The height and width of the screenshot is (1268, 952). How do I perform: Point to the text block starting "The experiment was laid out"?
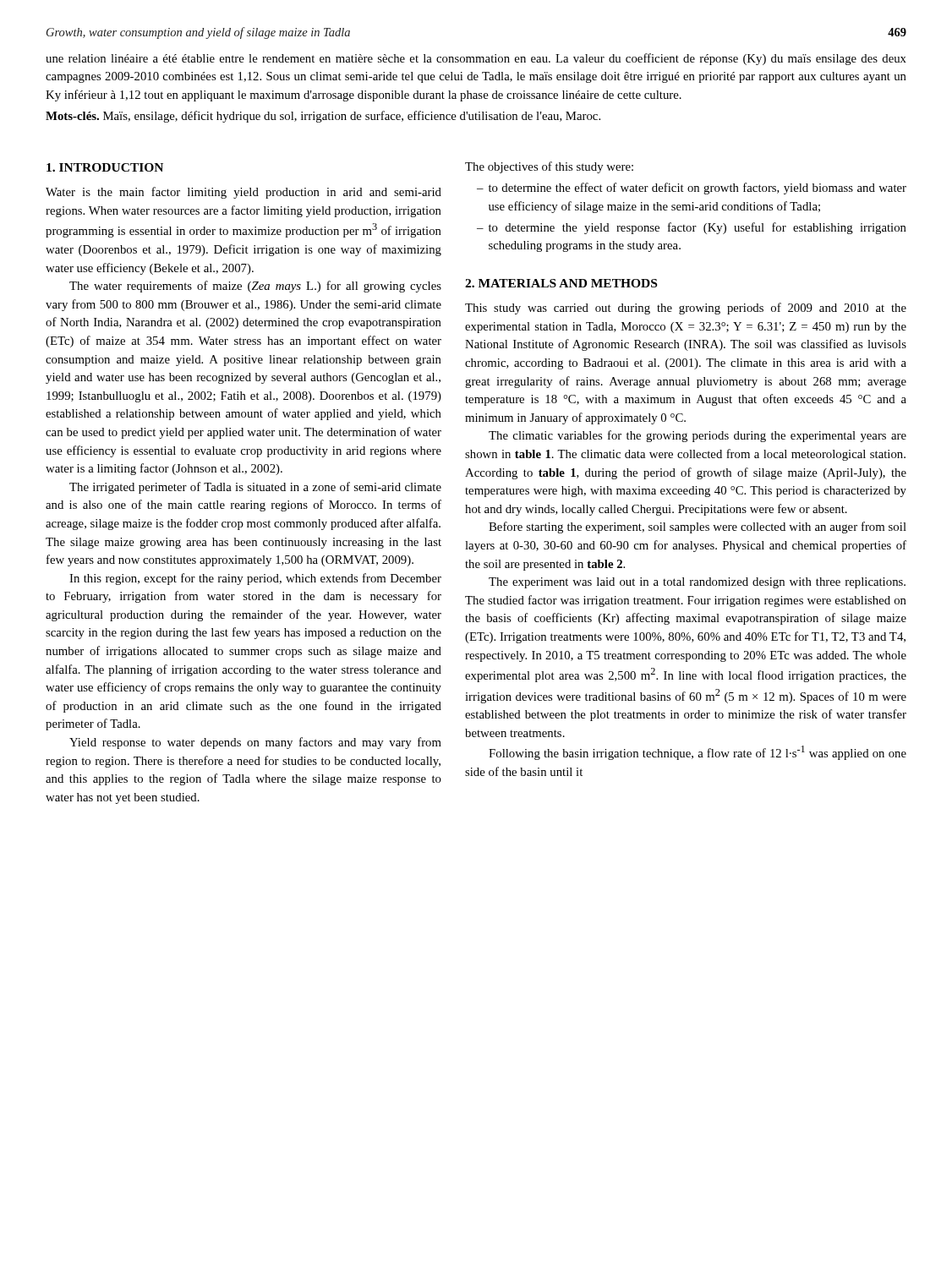(x=686, y=658)
